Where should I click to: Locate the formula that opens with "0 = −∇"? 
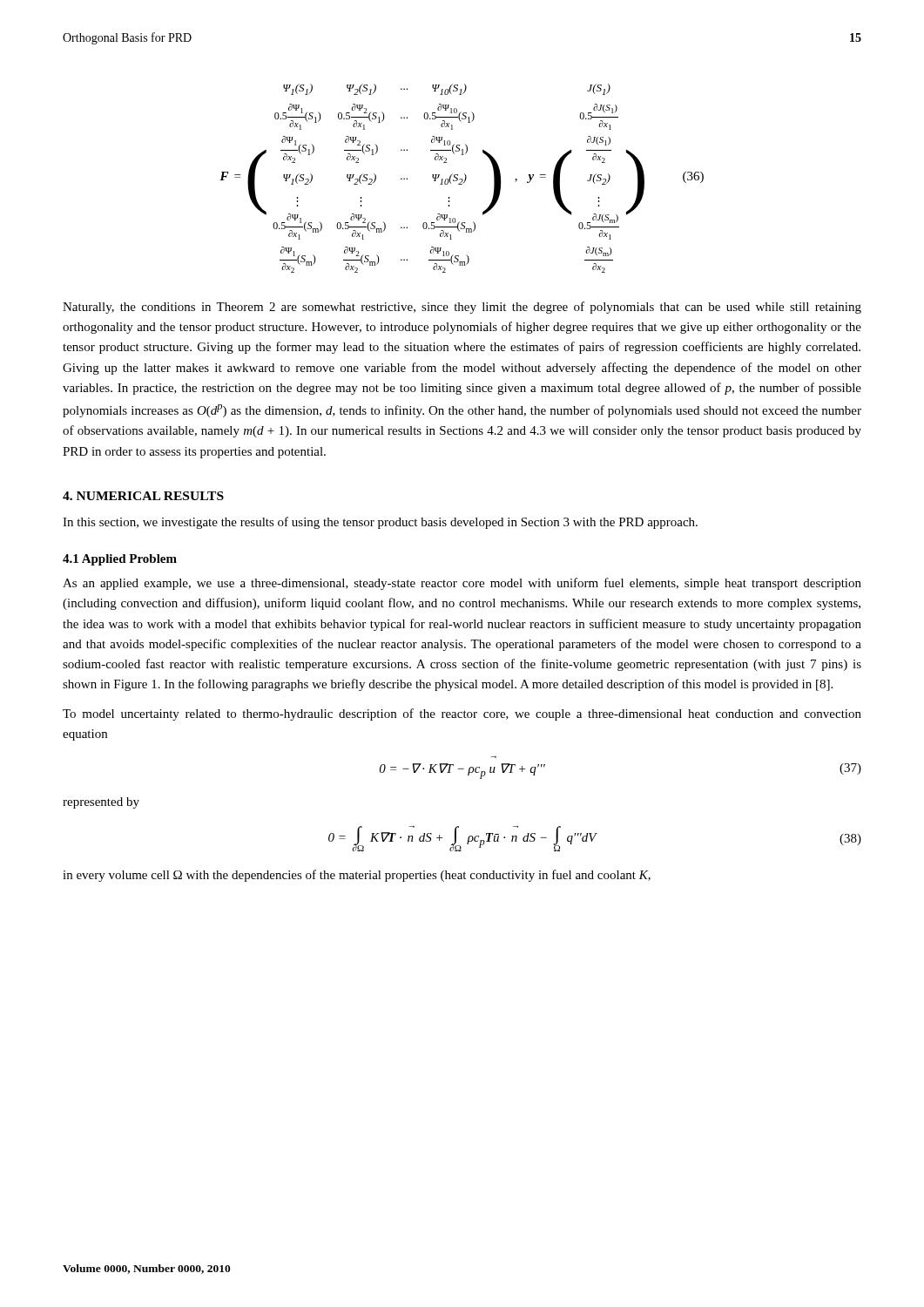(476, 771)
